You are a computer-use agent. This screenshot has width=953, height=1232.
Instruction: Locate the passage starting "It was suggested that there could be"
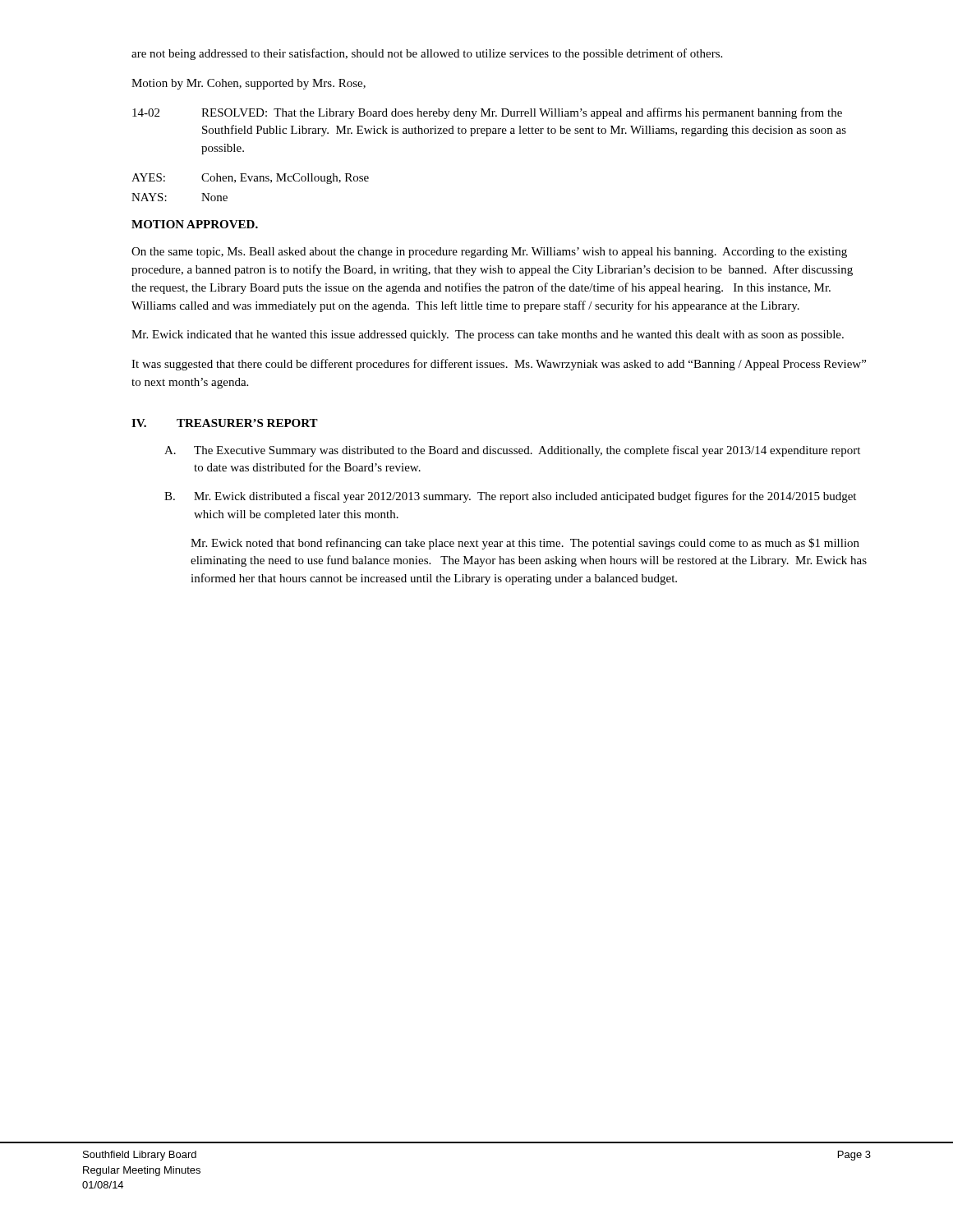[x=499, y=373]
